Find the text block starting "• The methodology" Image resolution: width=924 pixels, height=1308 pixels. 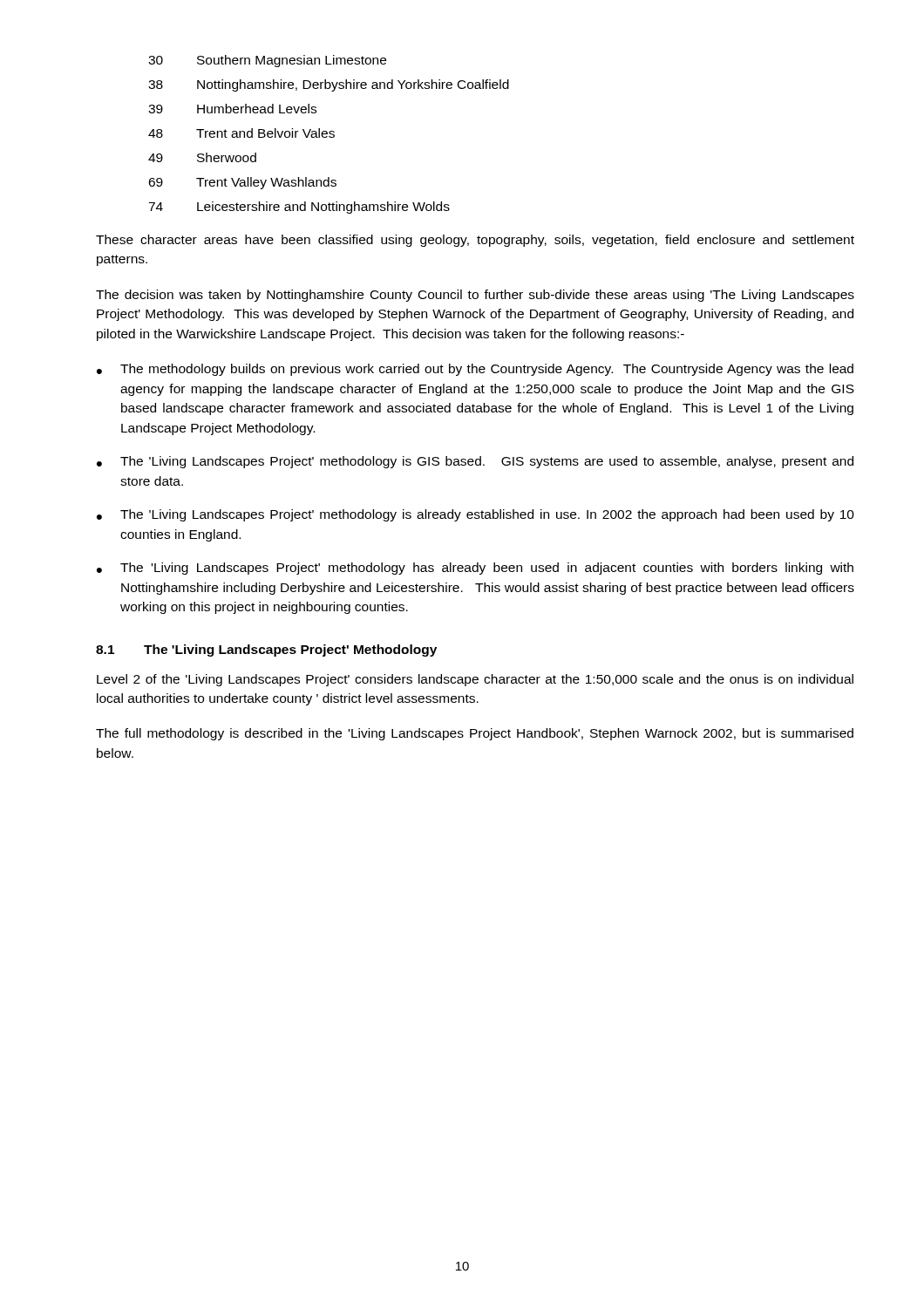pyautogui.click(x=475, y=399)
